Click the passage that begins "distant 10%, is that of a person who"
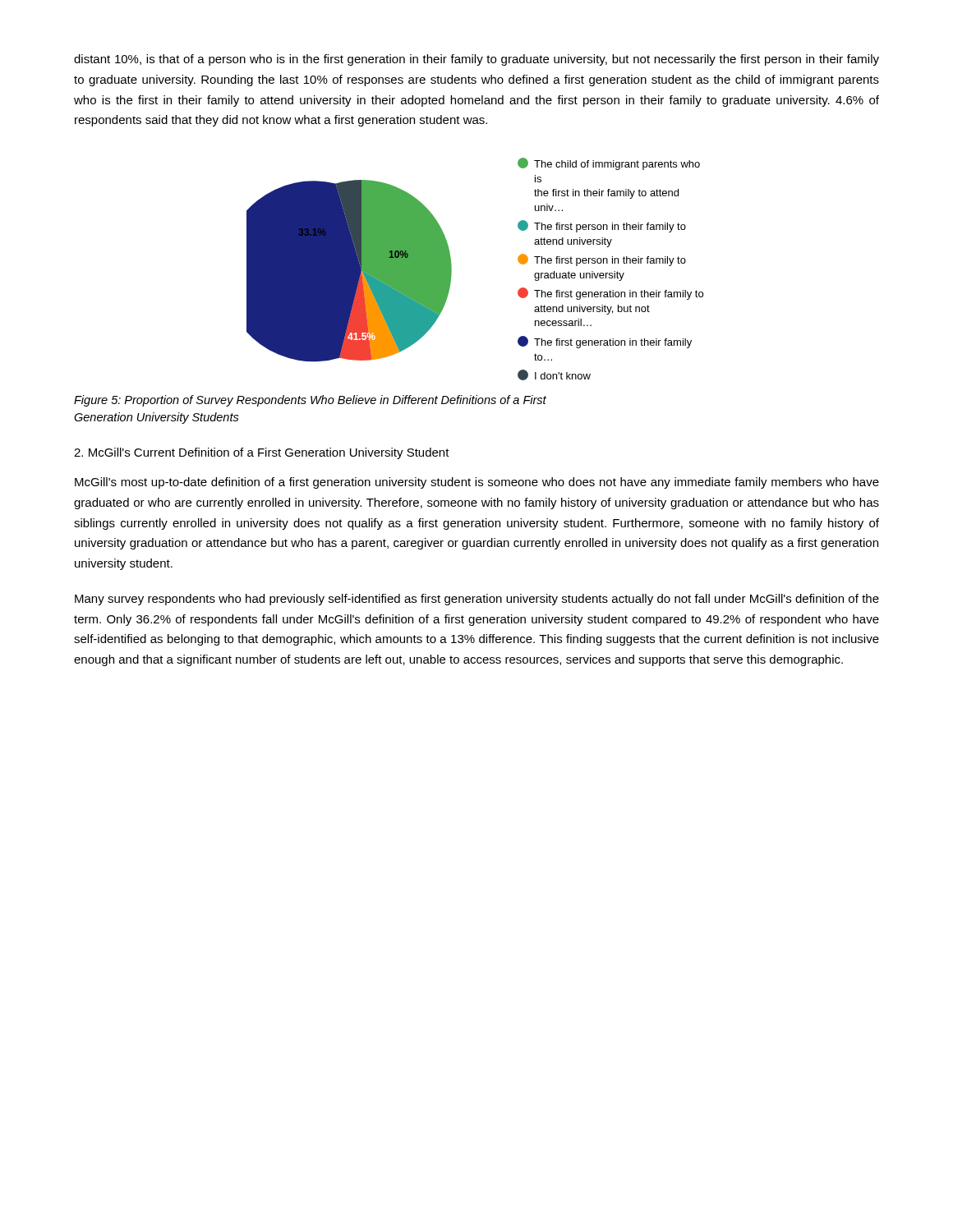The width and height of the screenshot is (953, 1232). (x=476, y=89)
